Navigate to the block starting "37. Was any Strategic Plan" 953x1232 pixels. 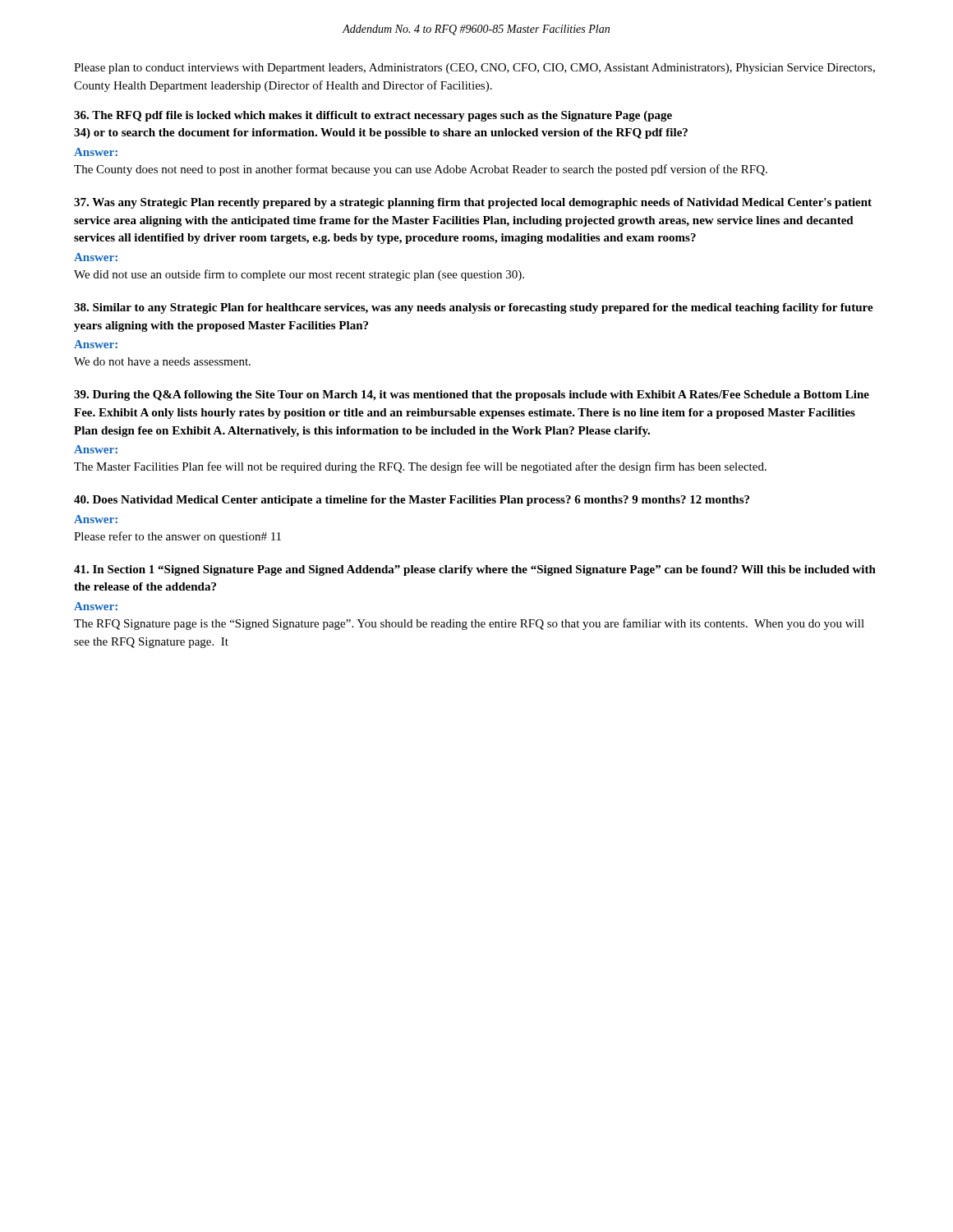[x=476, y=239]
